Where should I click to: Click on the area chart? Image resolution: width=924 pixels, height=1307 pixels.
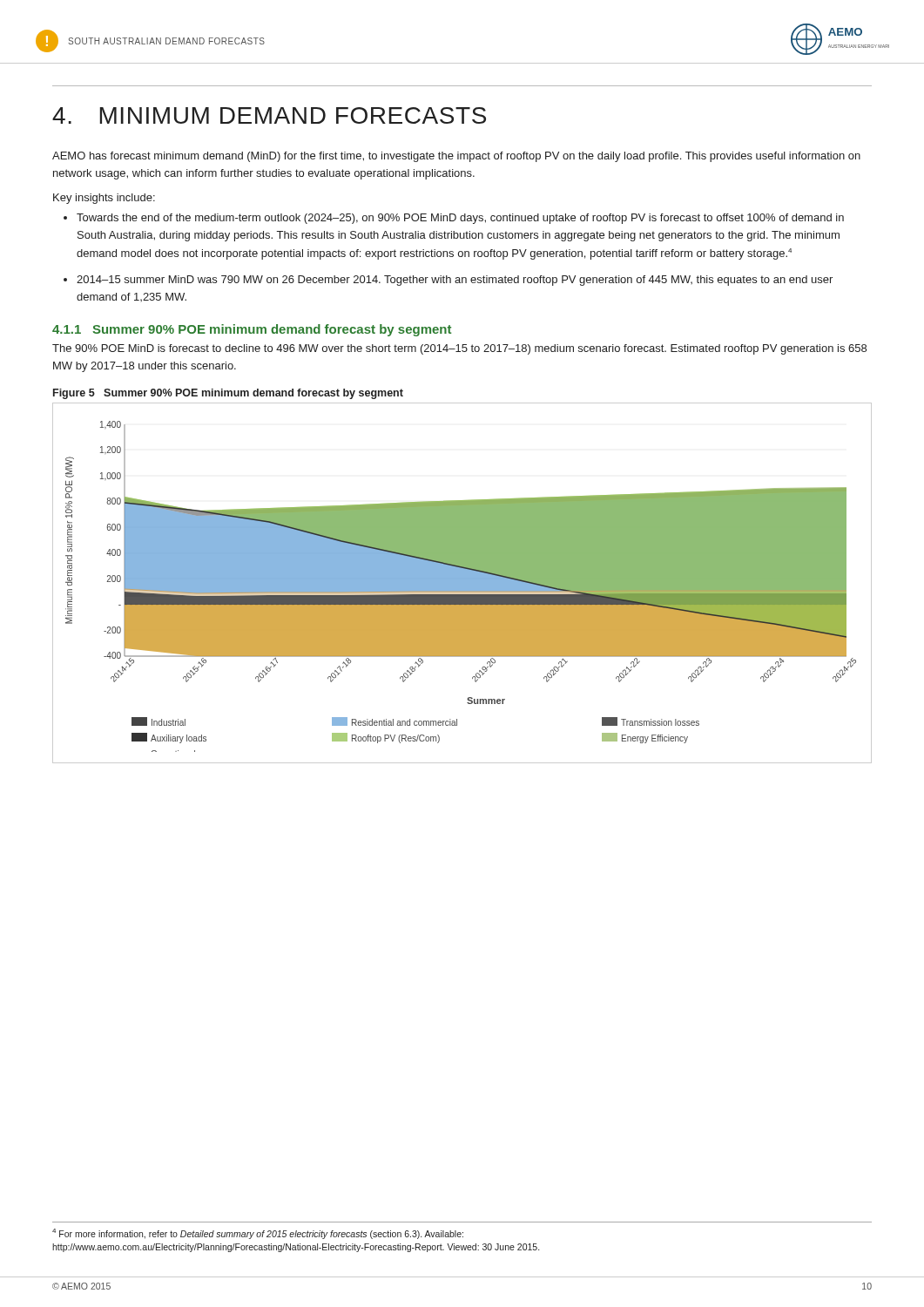point(462,583)
